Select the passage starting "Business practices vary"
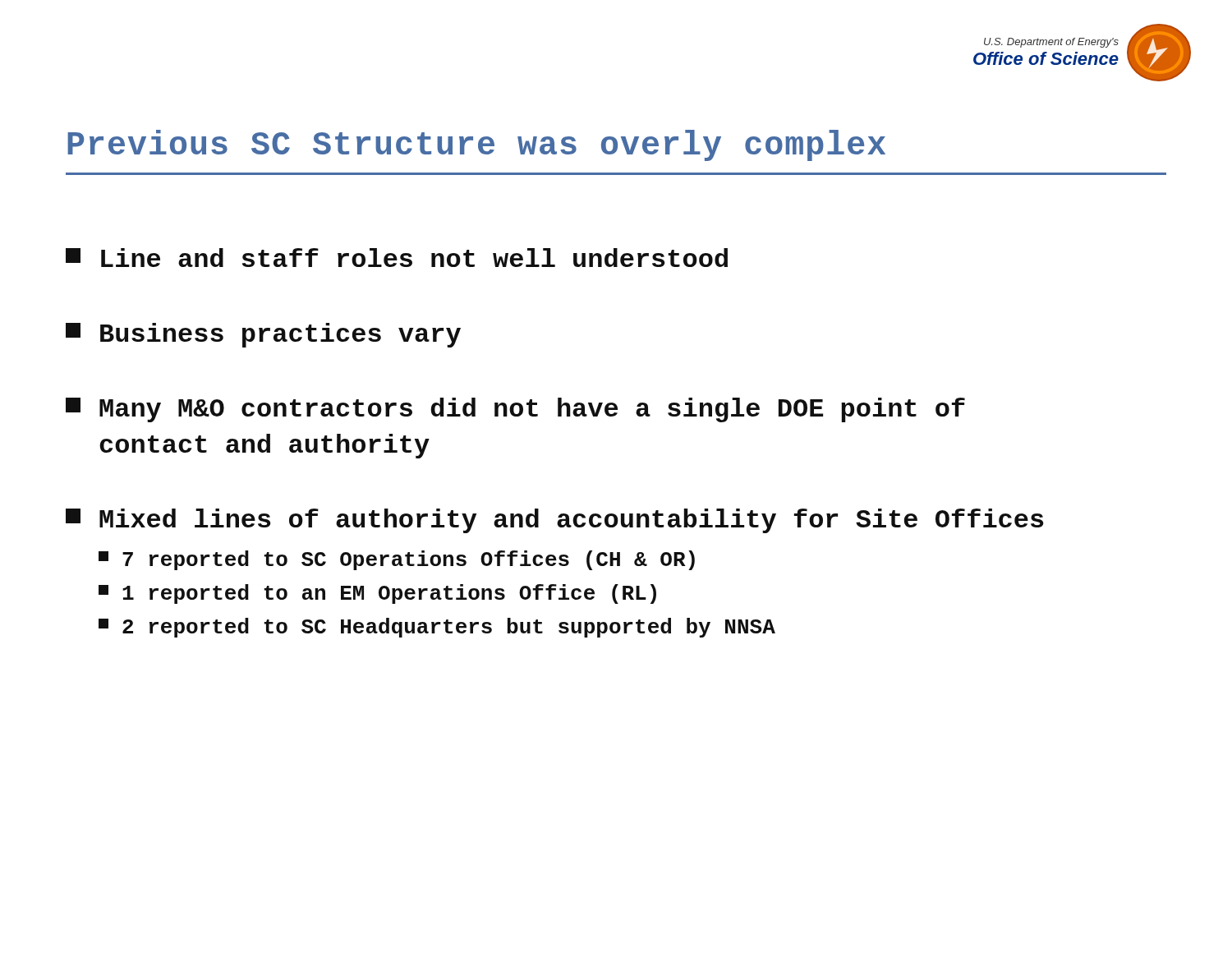 tap(263, 335)
